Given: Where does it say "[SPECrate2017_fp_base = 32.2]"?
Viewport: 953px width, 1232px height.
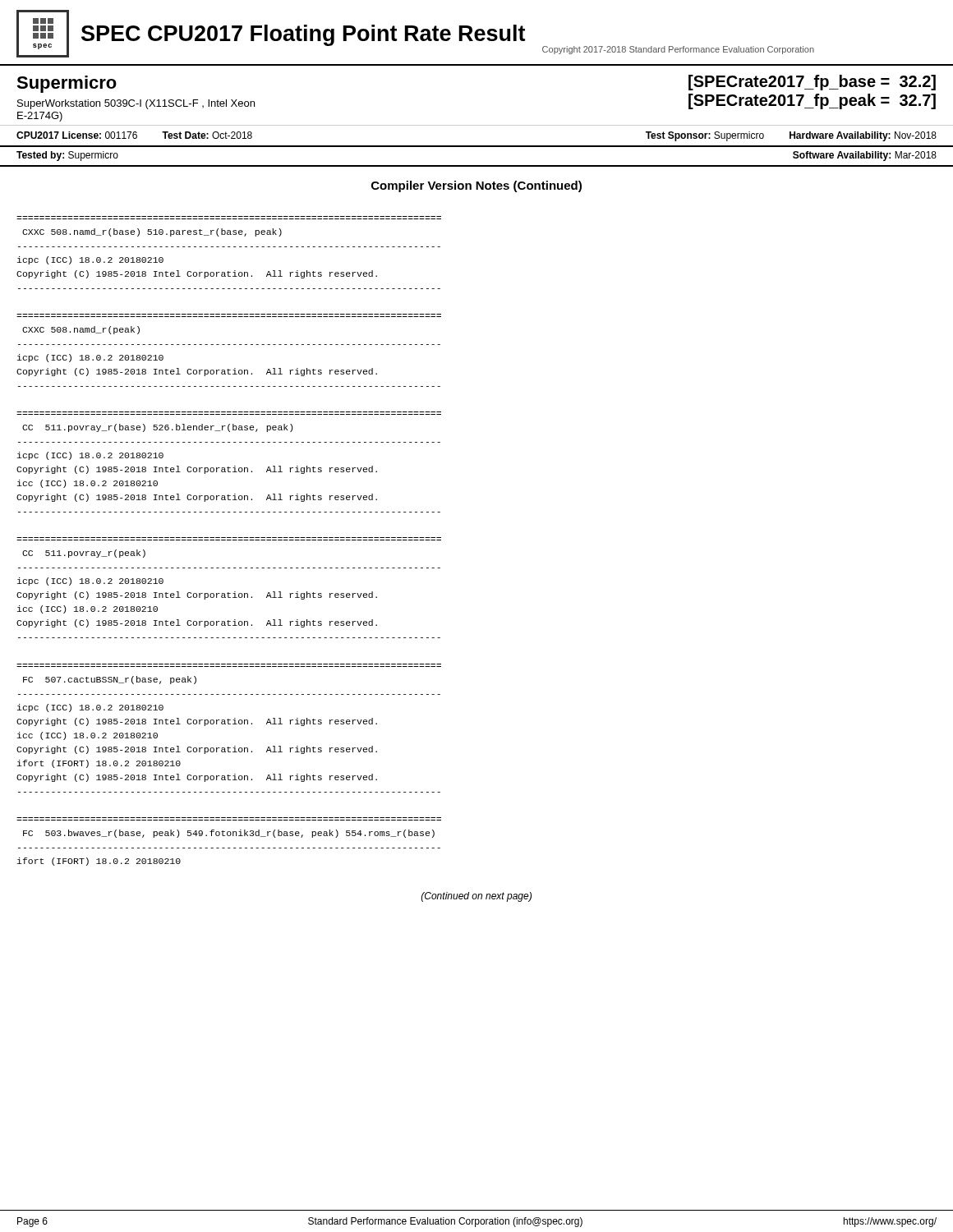Looking at the screenshot, I should tap(812, 81).
